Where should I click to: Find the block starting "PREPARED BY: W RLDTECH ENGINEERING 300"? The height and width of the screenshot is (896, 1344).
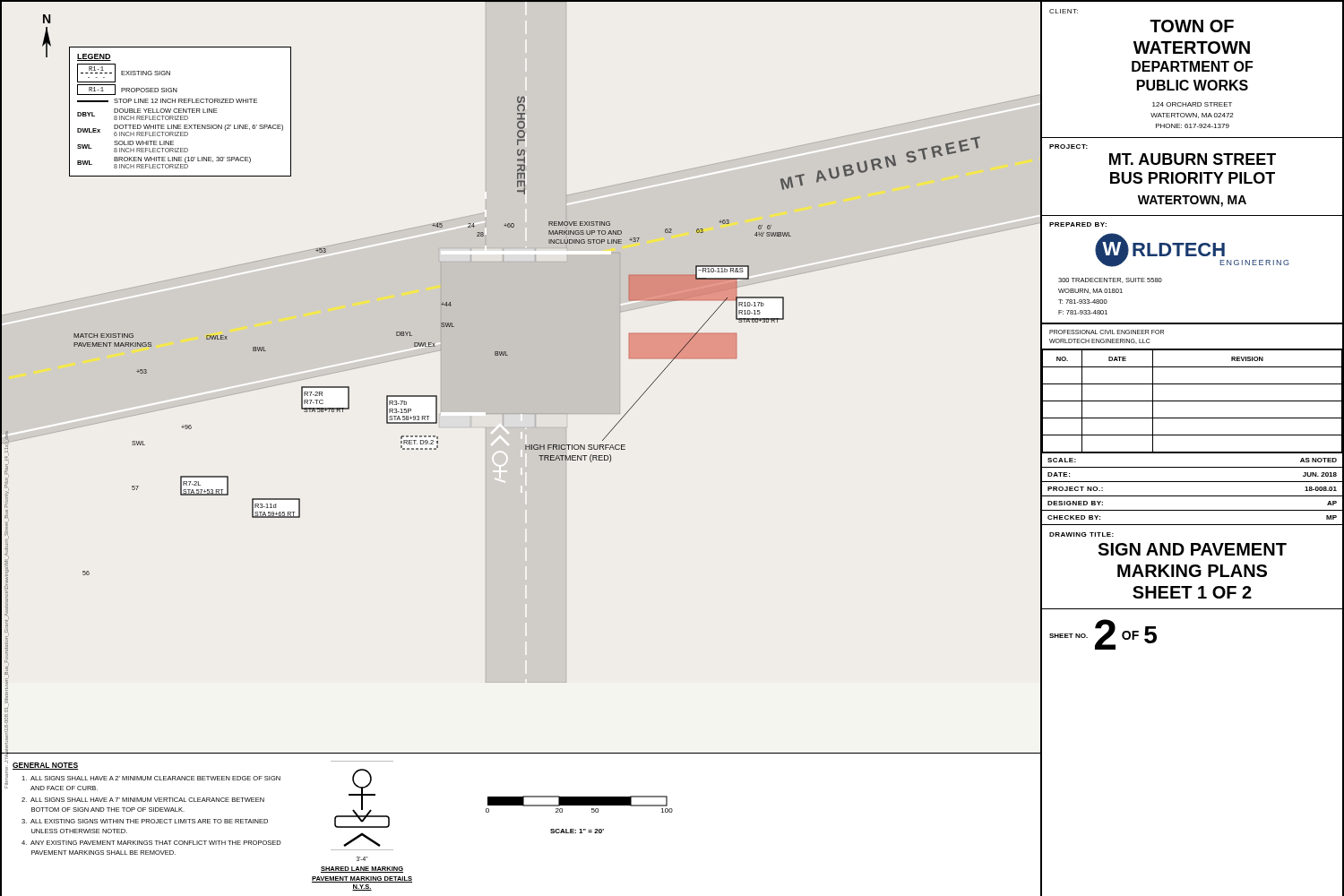click(x=1078, y=224)
